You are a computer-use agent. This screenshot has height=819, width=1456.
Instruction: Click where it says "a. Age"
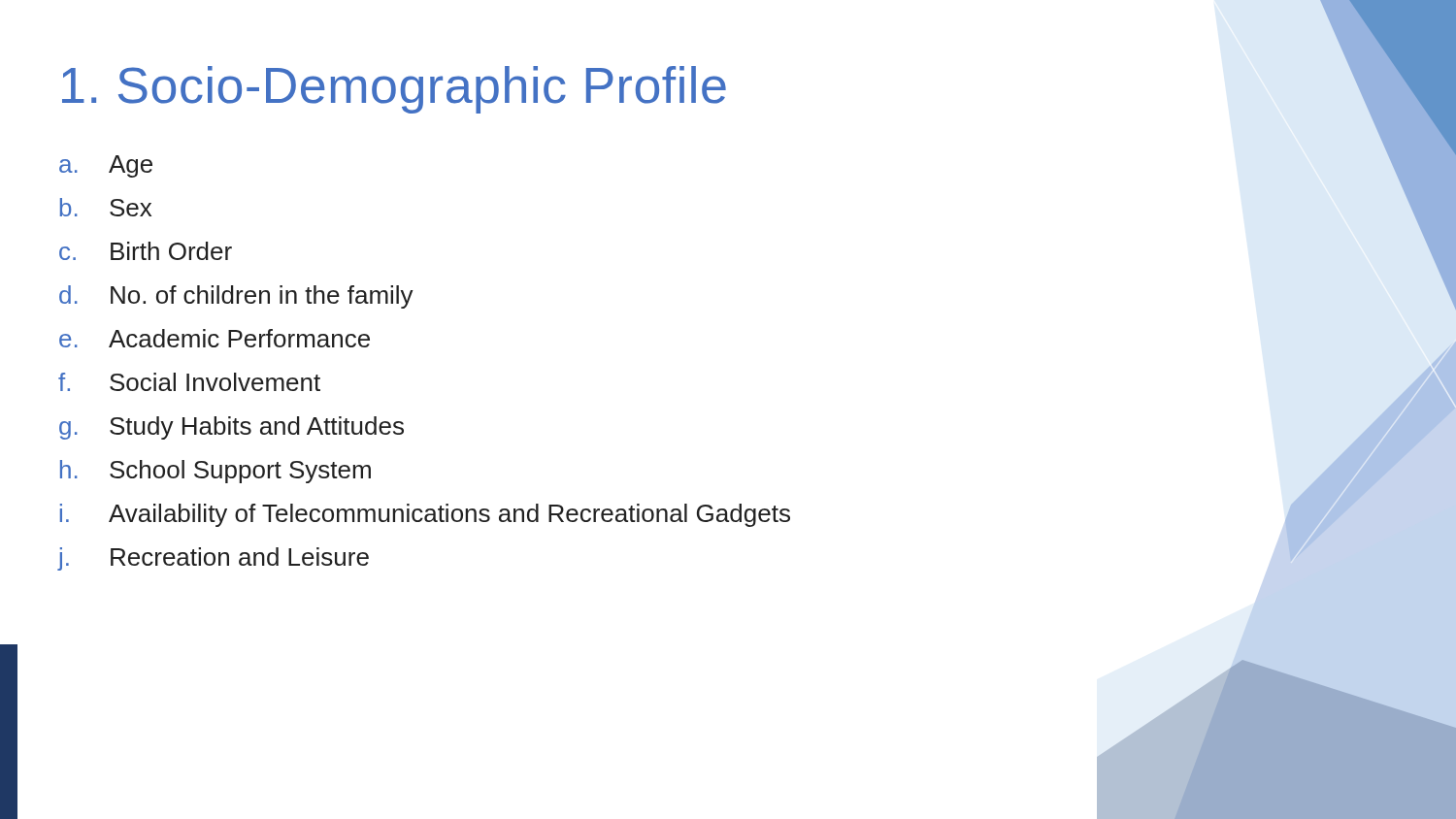coord(106,164)
